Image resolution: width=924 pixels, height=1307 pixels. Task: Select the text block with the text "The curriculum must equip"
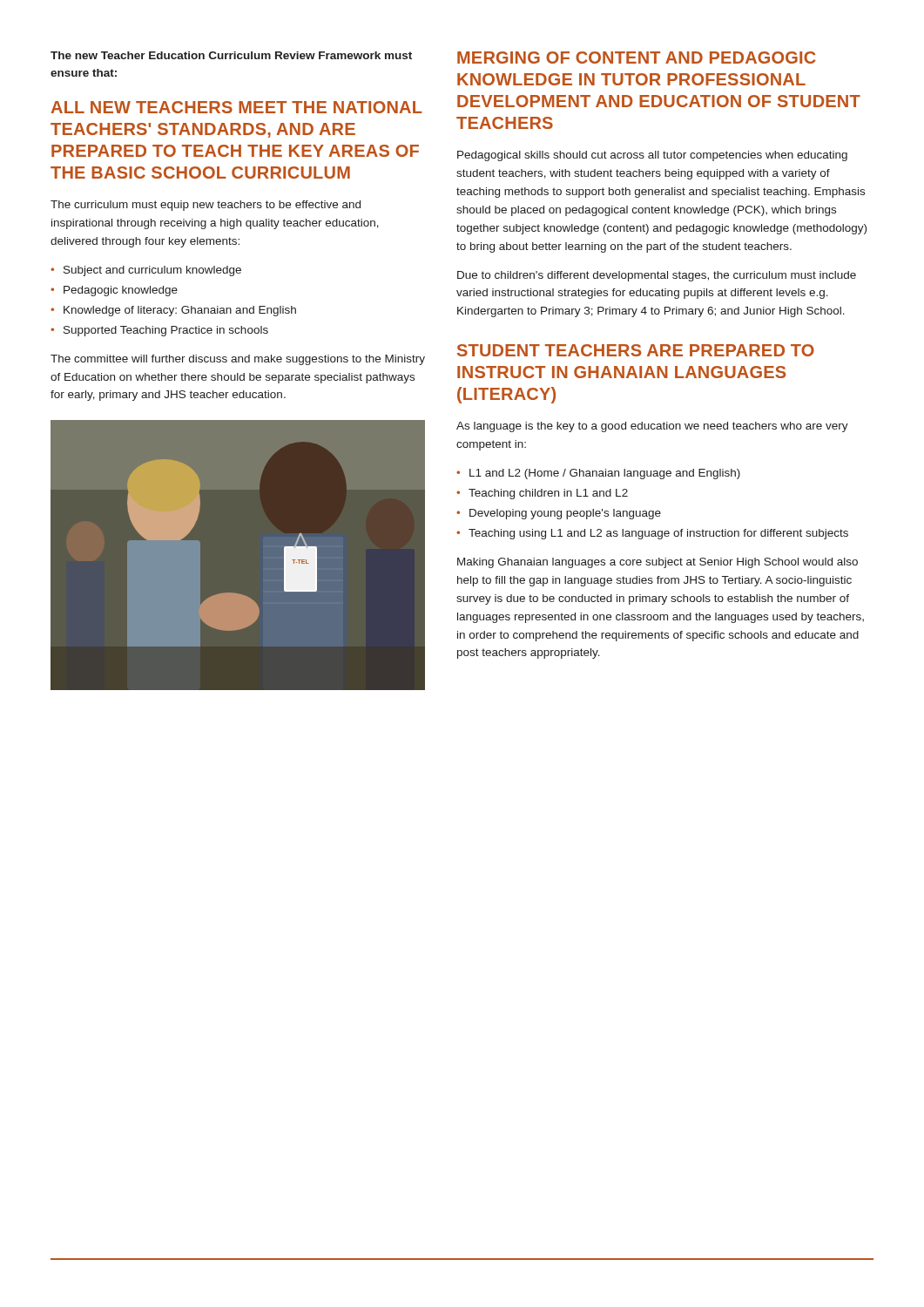pos(215,223)
